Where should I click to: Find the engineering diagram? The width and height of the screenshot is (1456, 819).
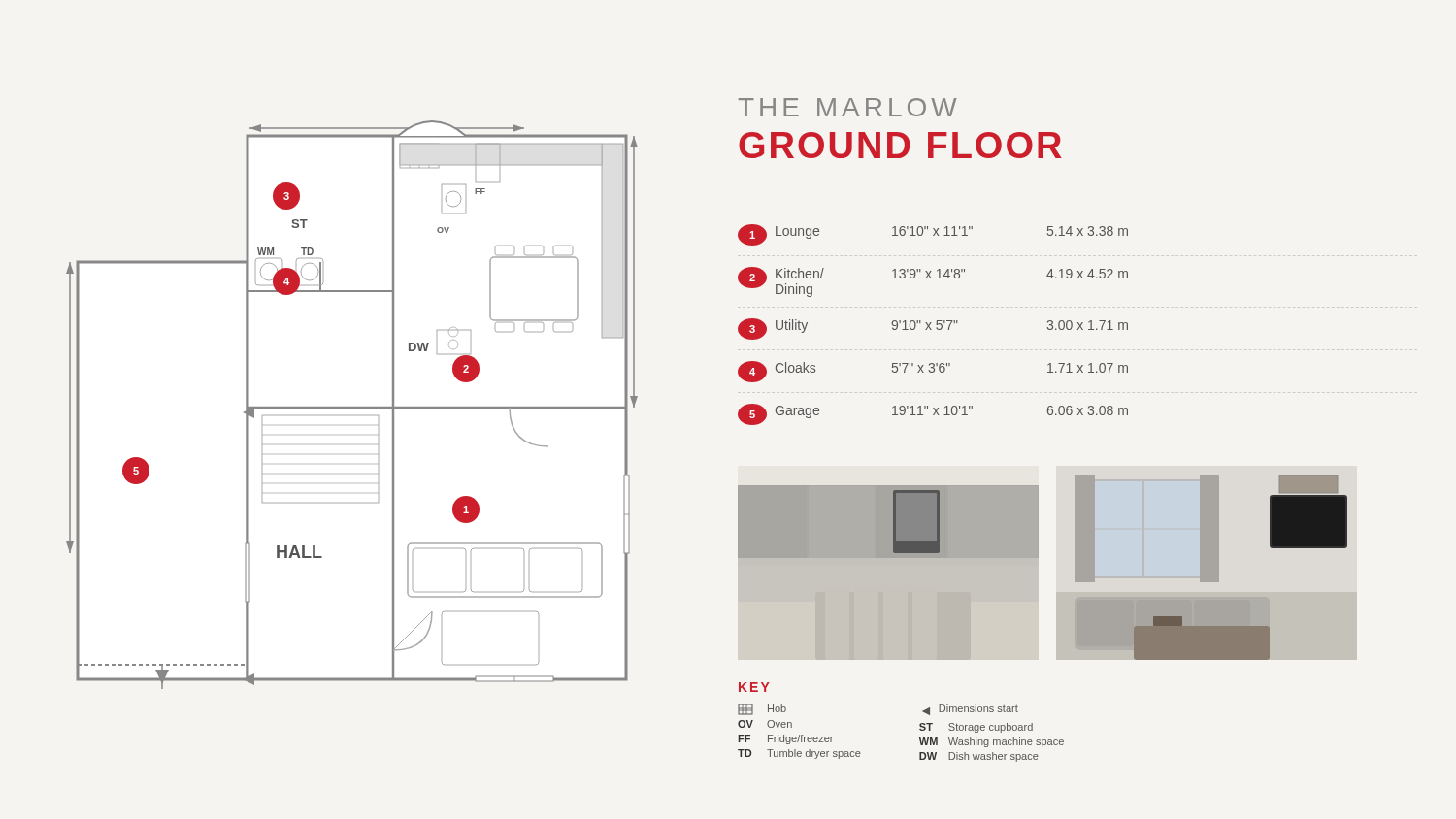click(x=349, y=419)
